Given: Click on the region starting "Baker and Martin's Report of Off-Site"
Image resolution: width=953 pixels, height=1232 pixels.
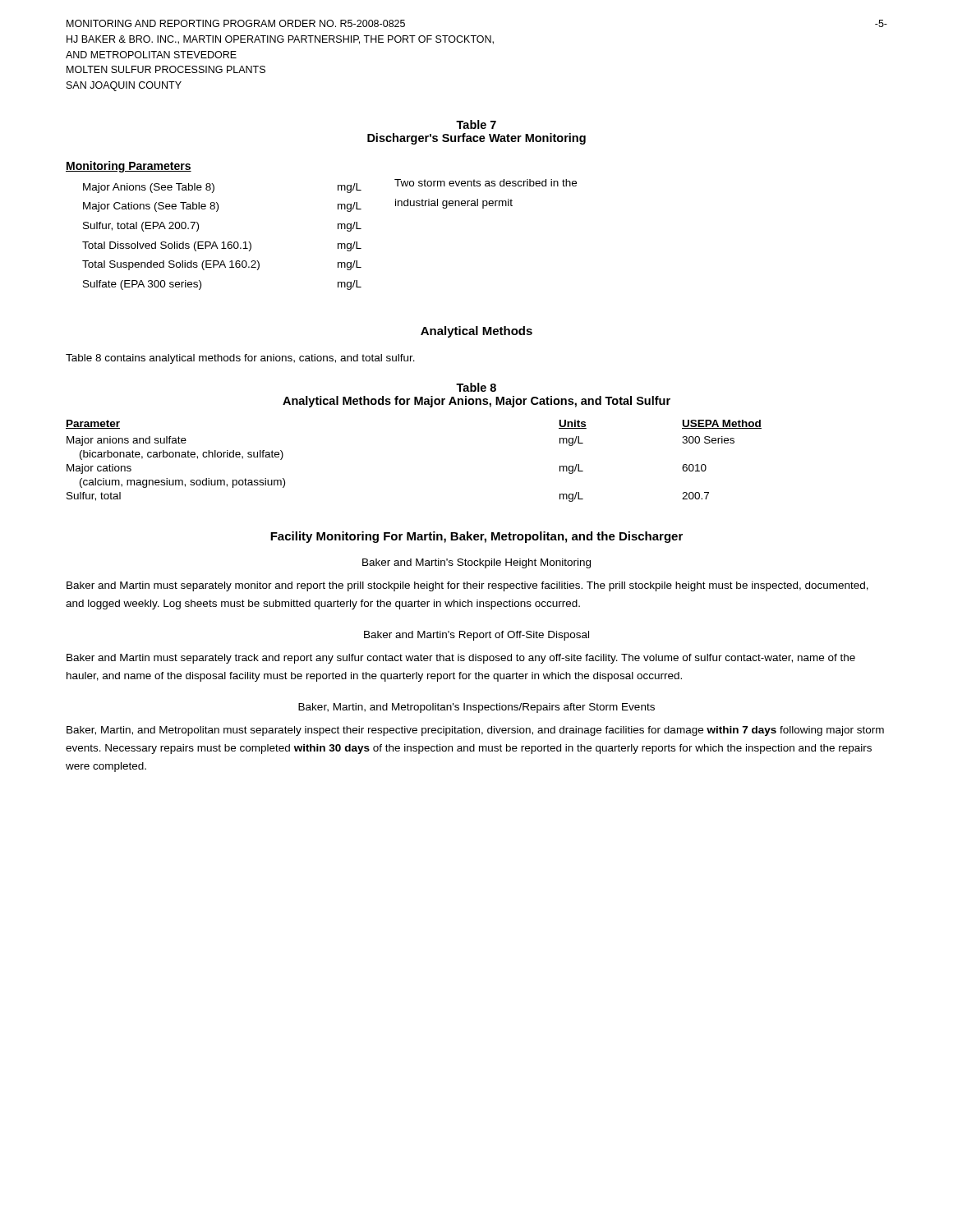Looking at the screenshot, I should [476, 635].
